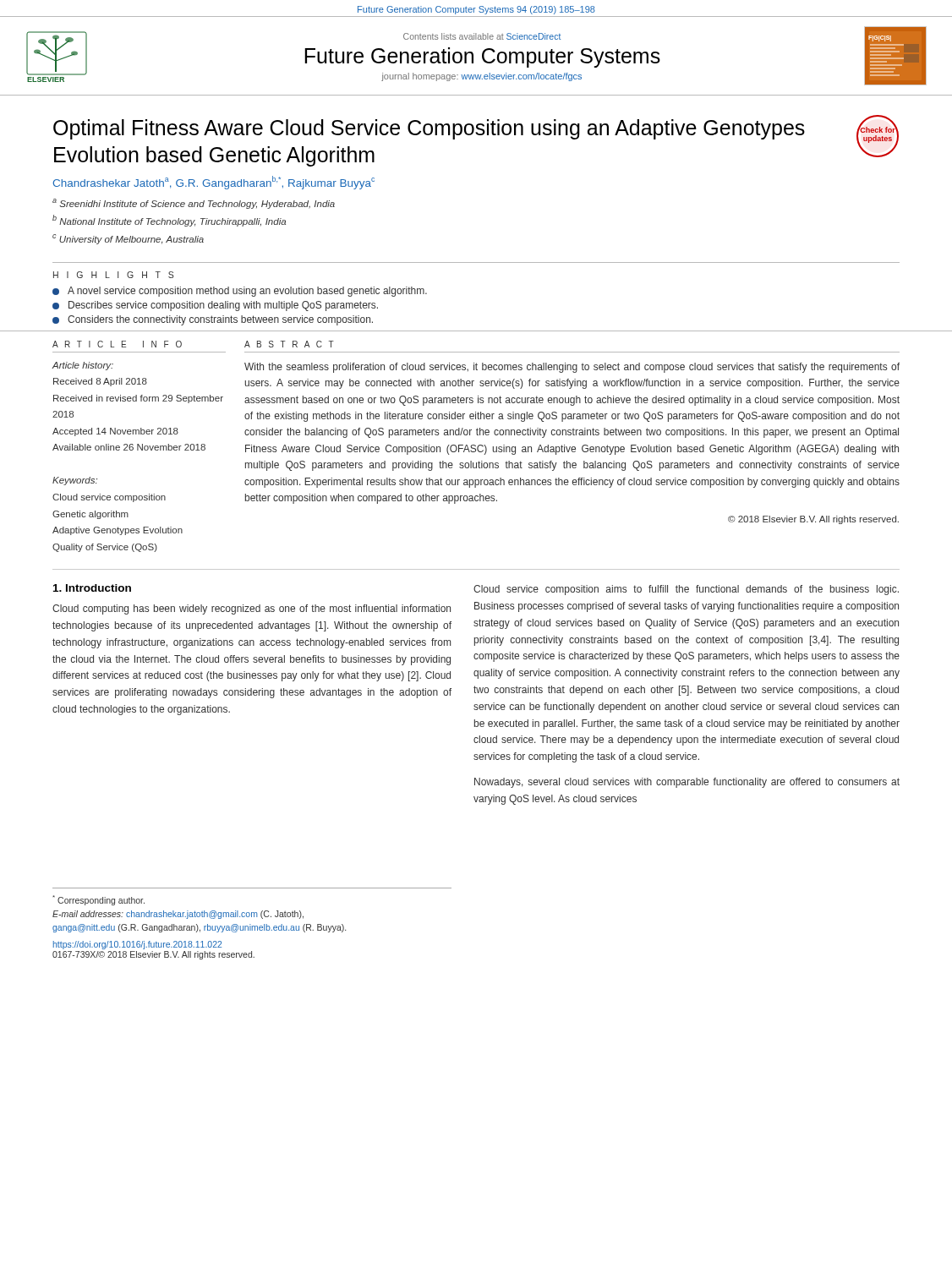Select the block starting "Considers the connectivity"
This screenshot has width=952, height=1268.
[213, 319]
